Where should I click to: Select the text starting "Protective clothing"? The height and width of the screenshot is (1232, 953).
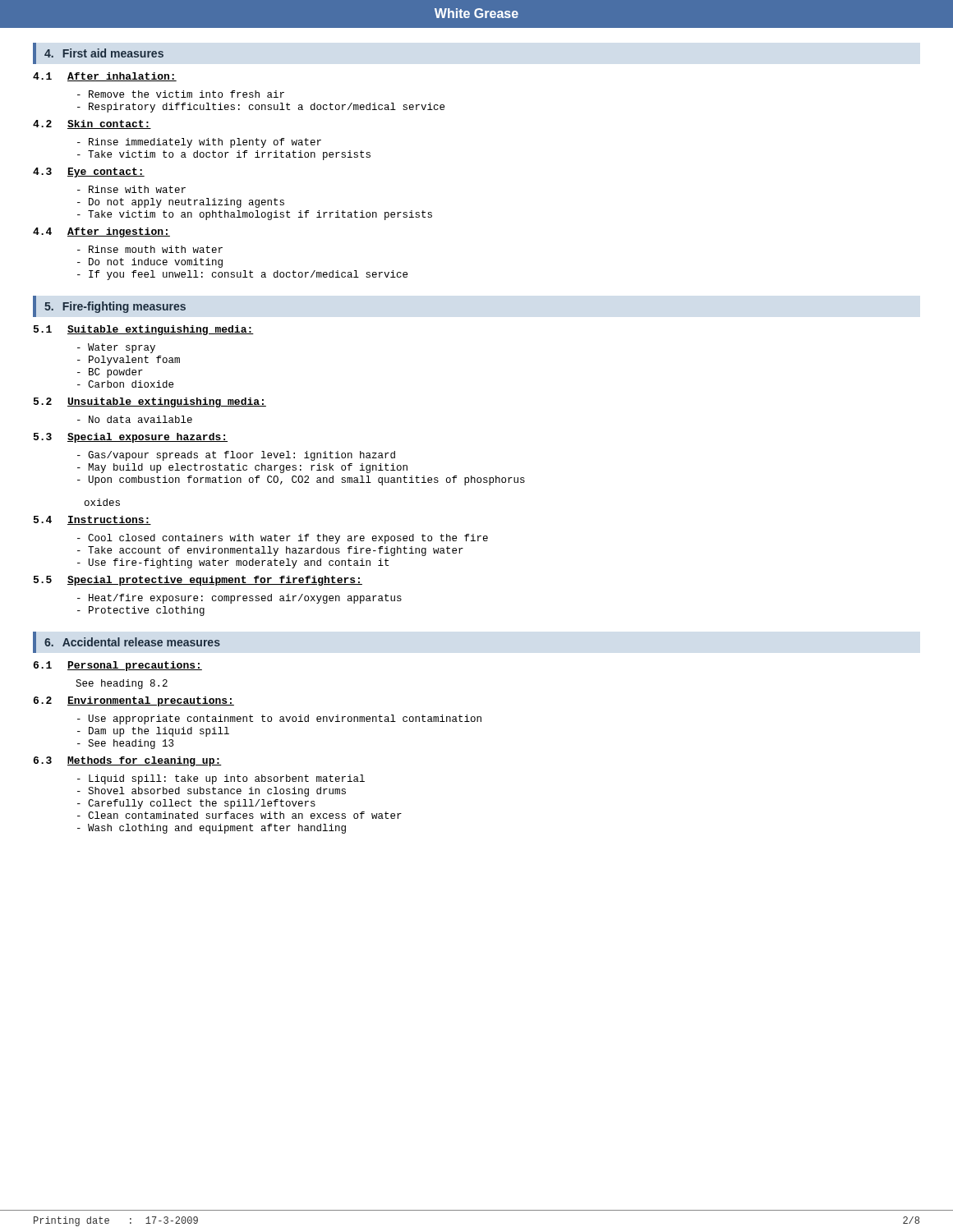click(x=141, y=611)
